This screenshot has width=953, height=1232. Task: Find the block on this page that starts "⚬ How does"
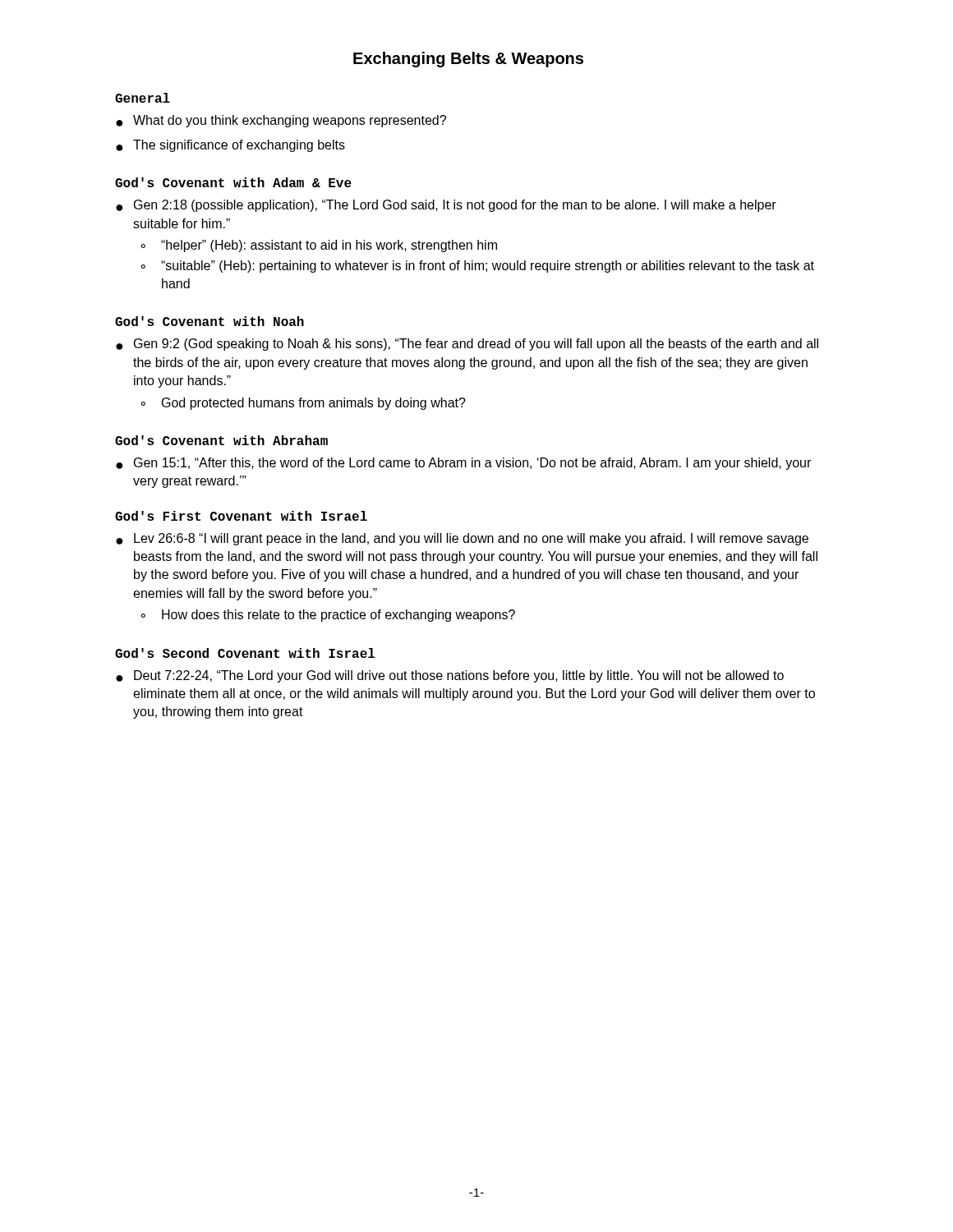[477, 616]
